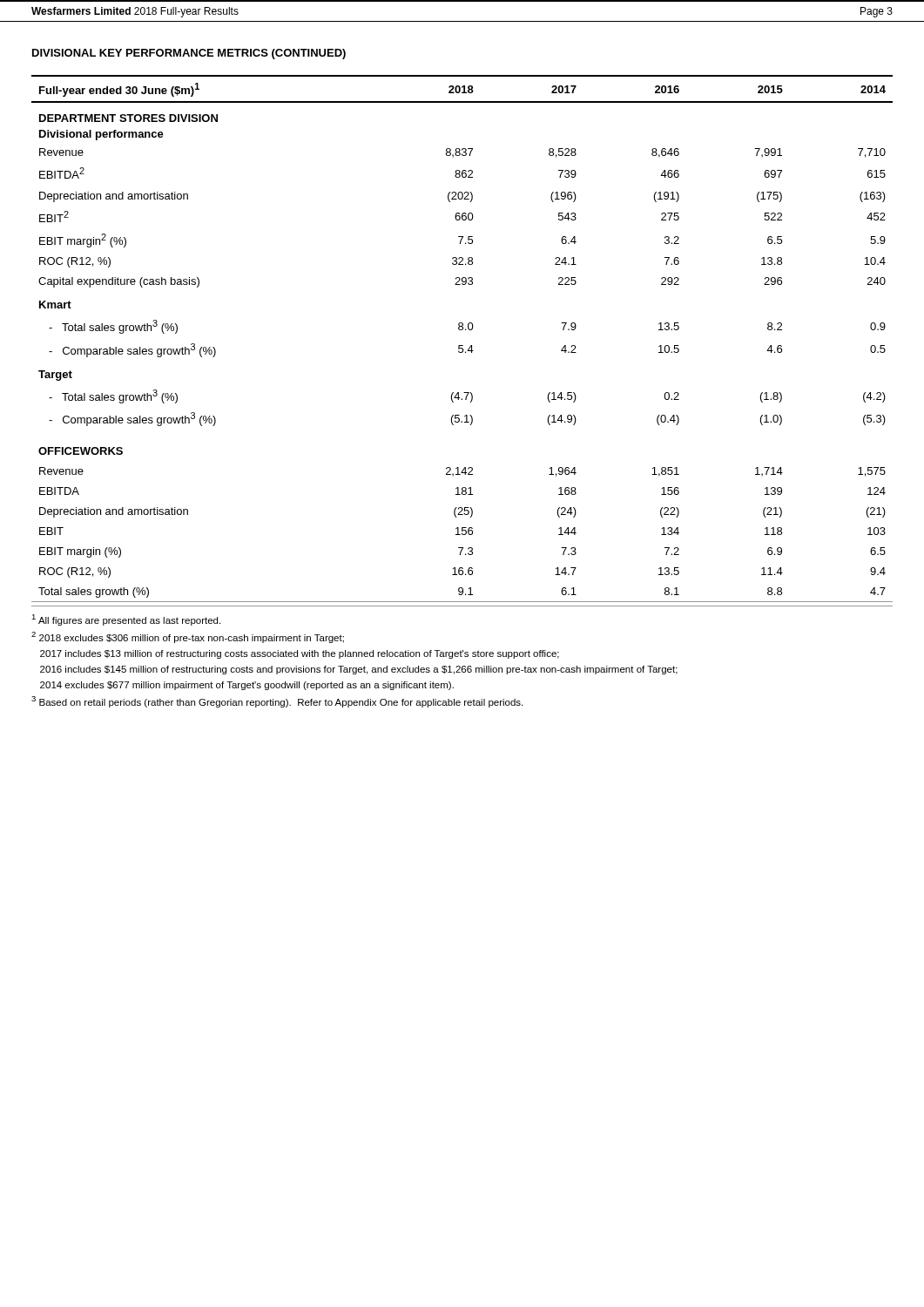Locate the section header that reads "DIVISIONAL KEY PERFORMANCE METRICS (CONTINUED)"
Viewport: 924px width, 1307px height.
point(189,53)
